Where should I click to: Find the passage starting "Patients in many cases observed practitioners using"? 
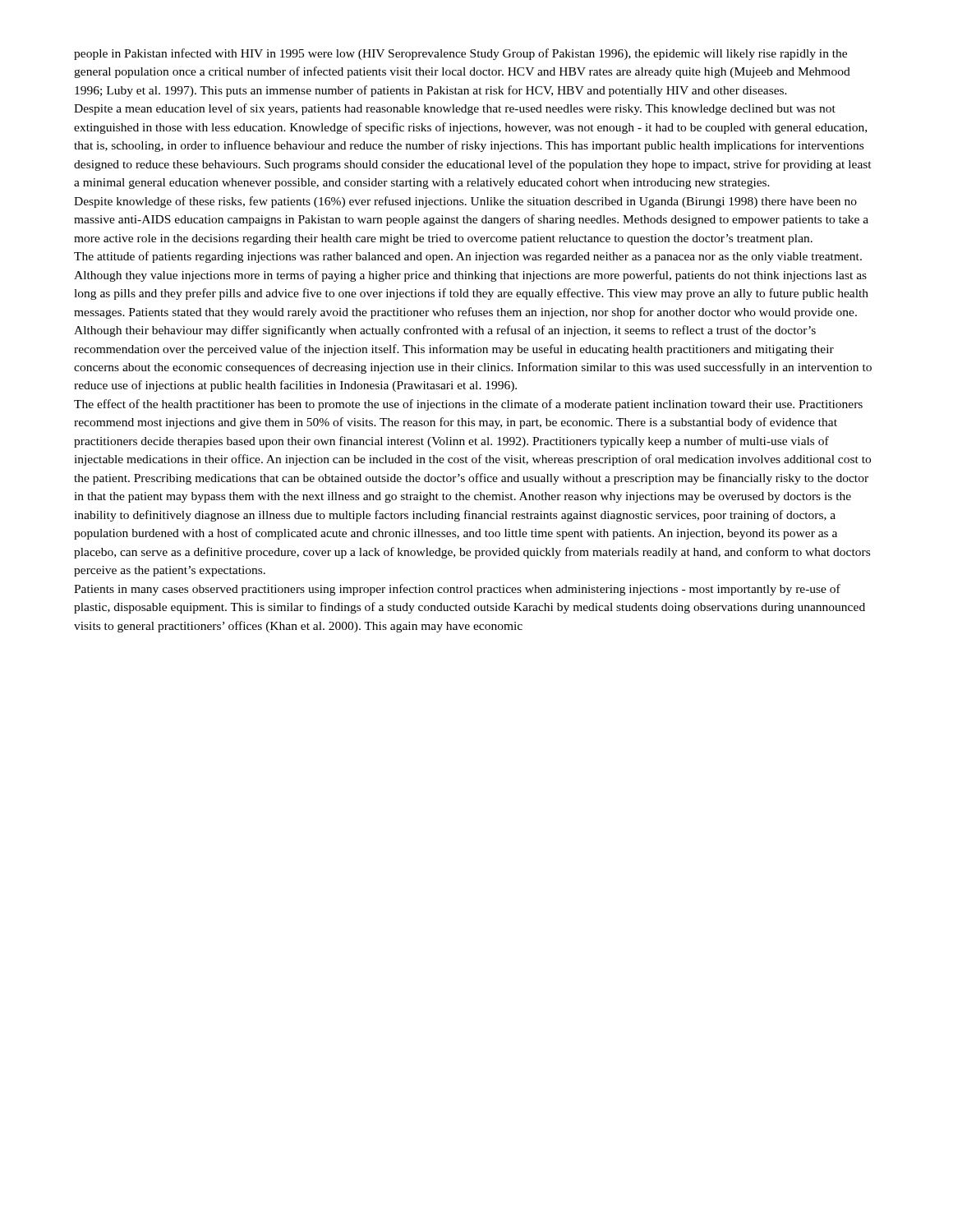pos(470,607)
